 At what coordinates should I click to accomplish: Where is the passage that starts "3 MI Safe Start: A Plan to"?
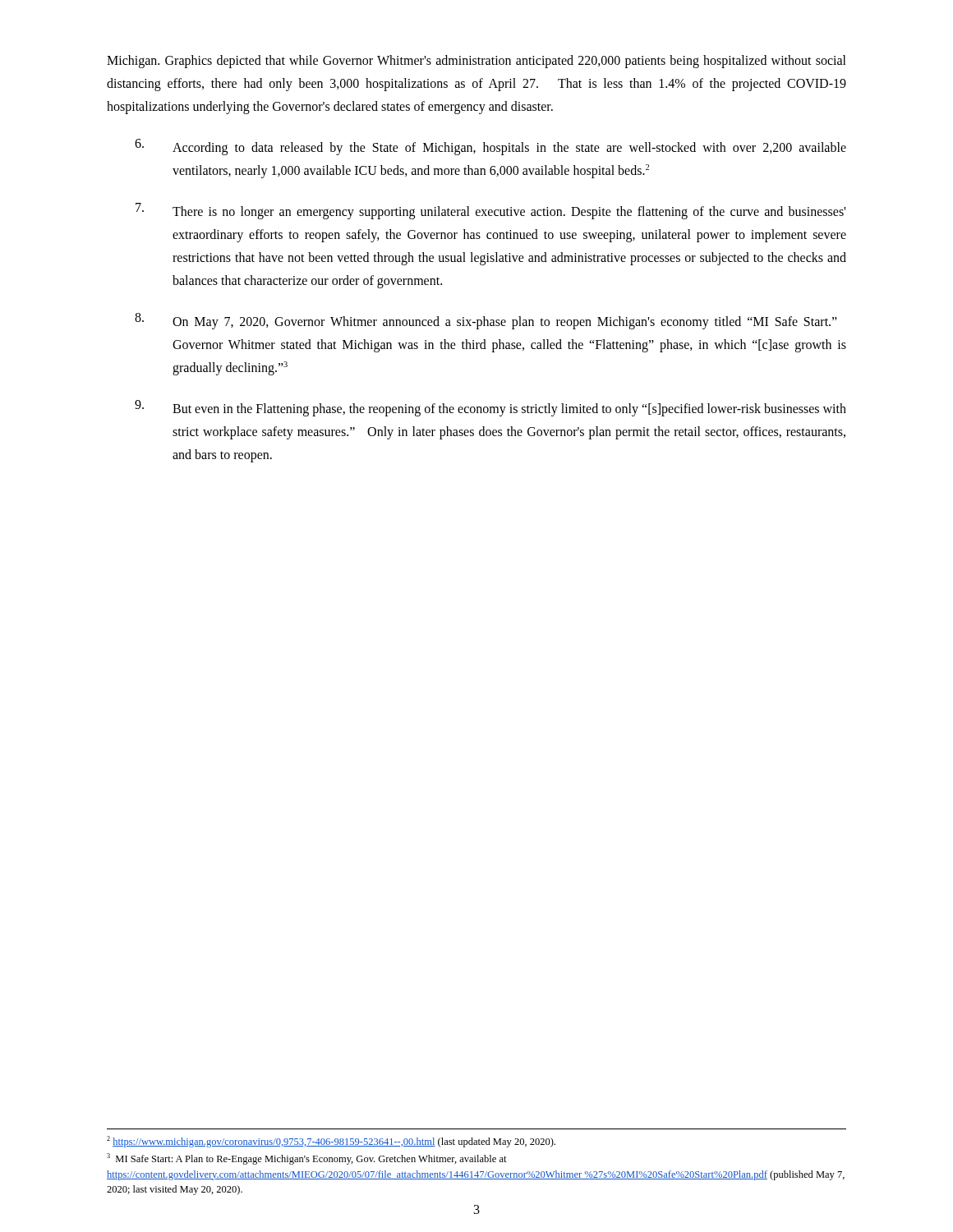click(476, 1174)
